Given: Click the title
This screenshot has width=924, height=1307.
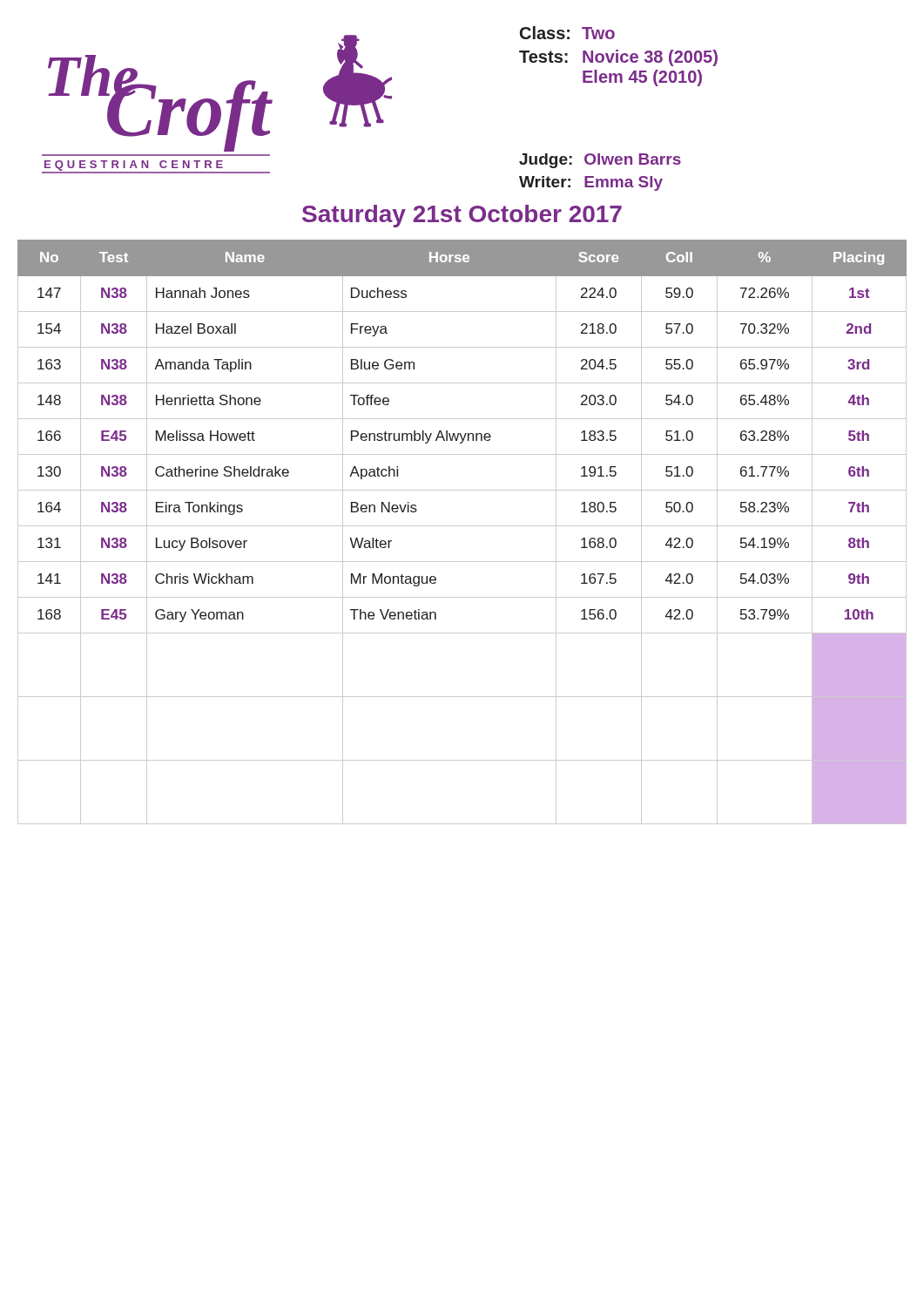Looking at the screenshot, I should click(462, 214).
